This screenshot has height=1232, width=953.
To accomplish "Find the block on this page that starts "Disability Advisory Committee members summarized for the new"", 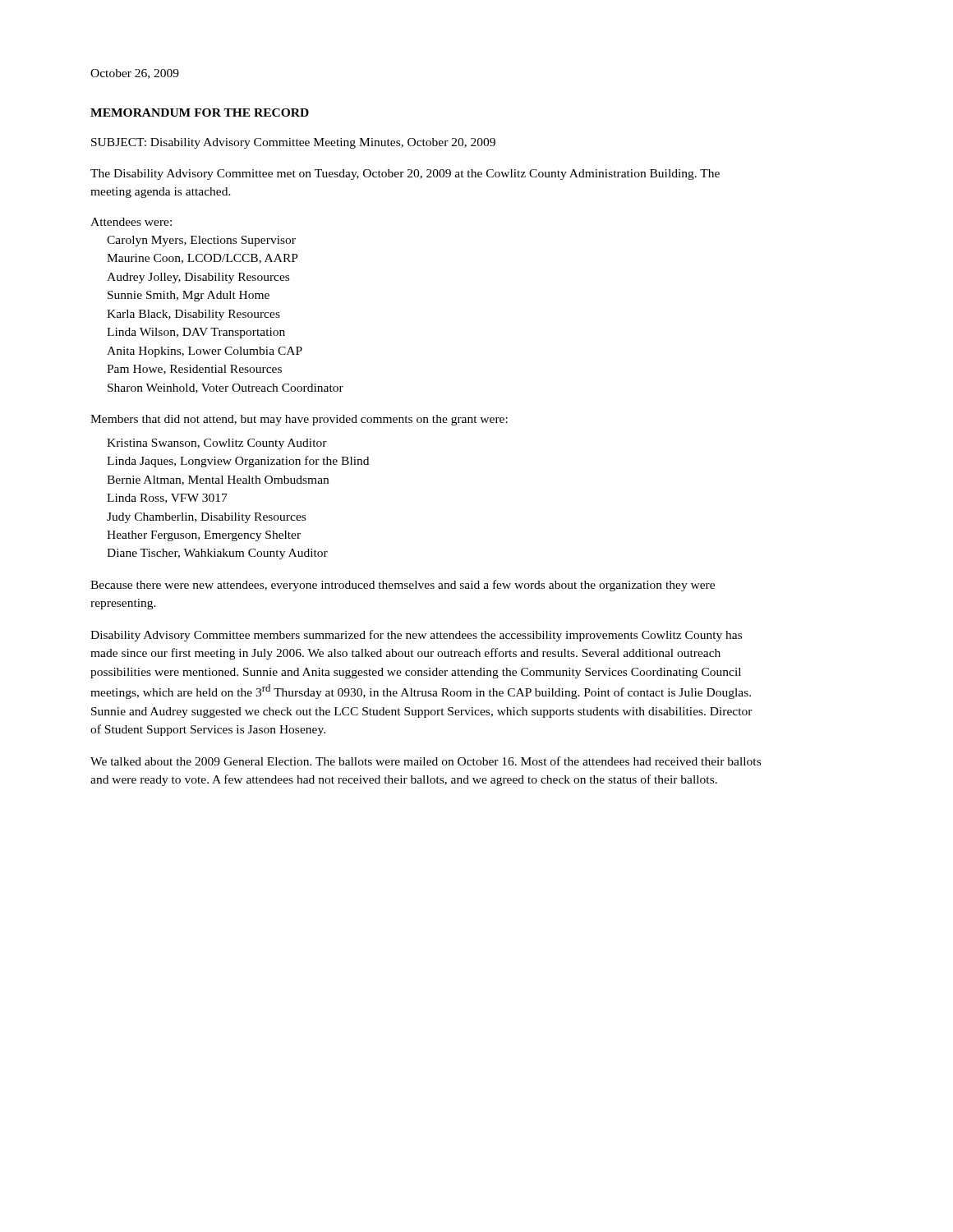I will (x=421, y=682).
